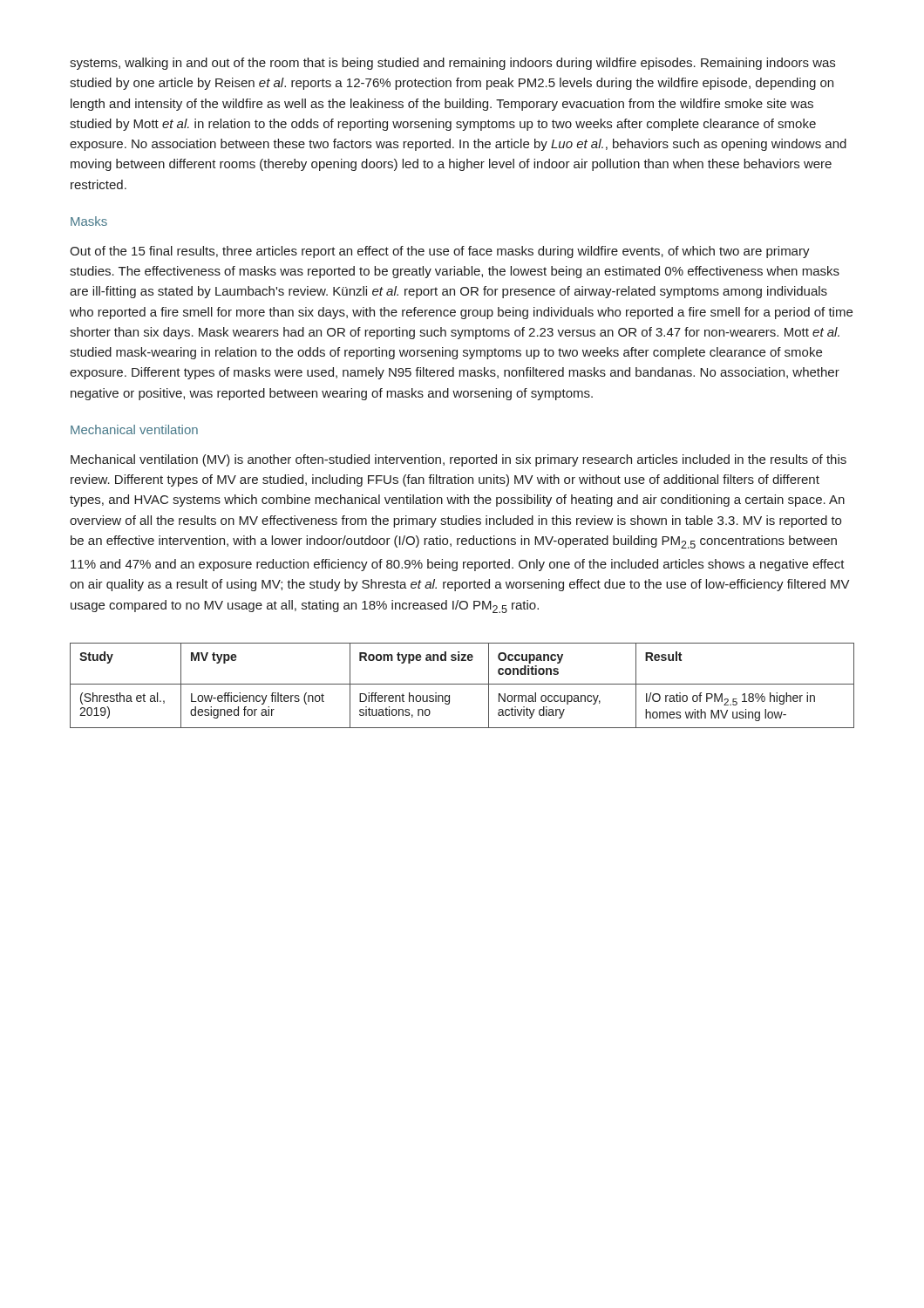Image resolution: width=924 pixels, height=1308 pixels.
Task: Where is the passage that starts "Out of the 15"?
Action: pyautogui.click(x=461, y=321)
